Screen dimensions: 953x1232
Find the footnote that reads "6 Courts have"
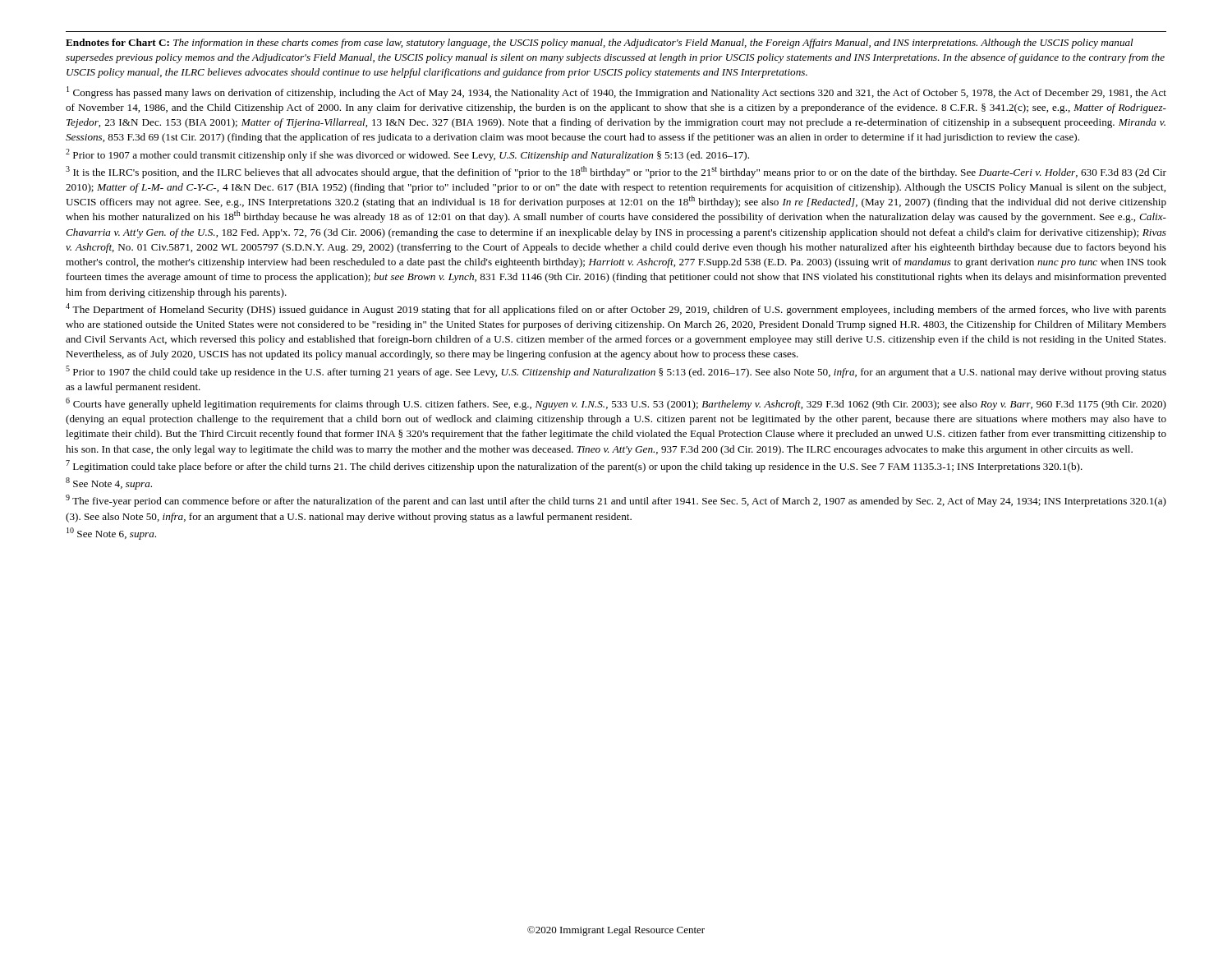pos(616,426)
